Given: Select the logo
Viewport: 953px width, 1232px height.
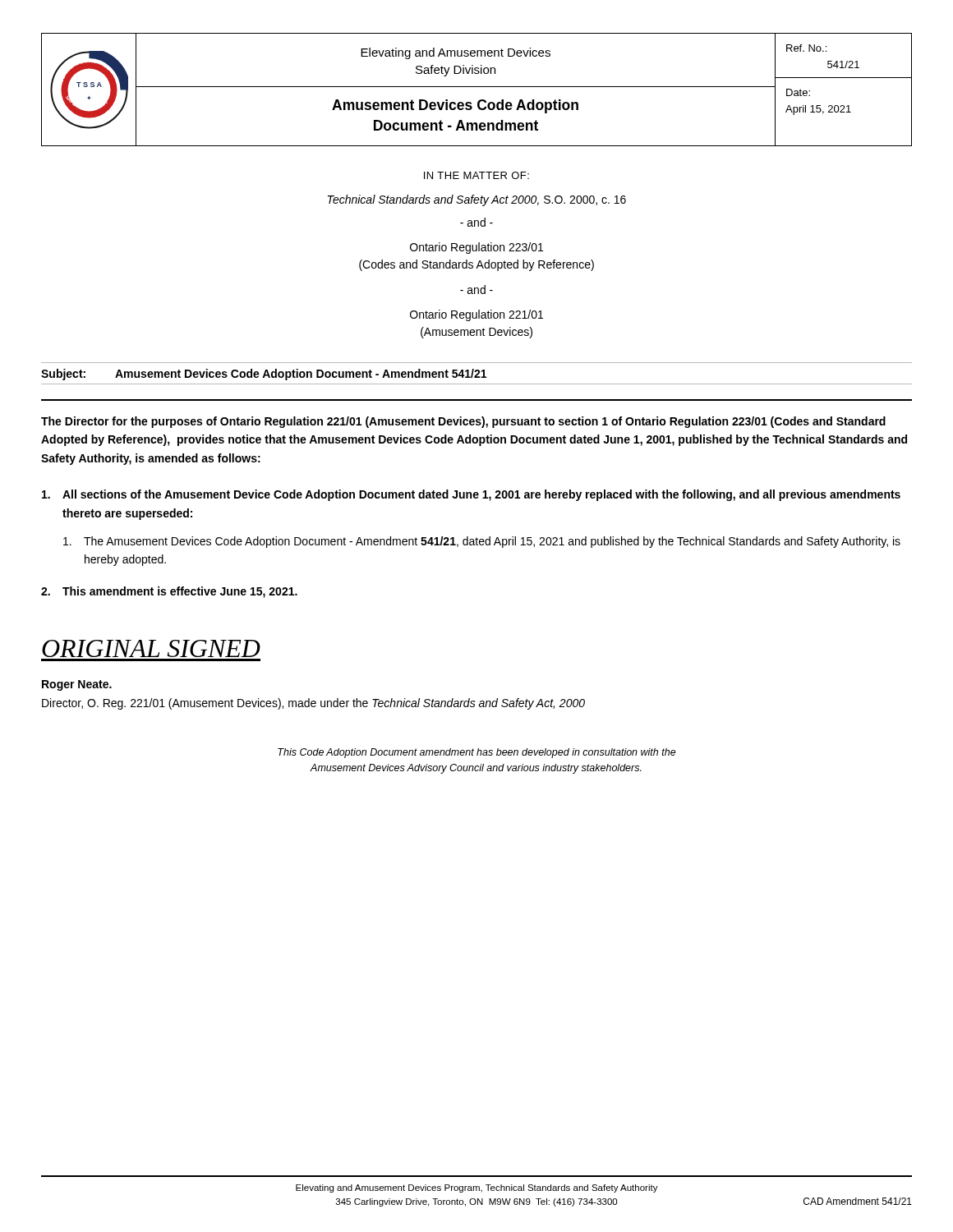Looking at the screenshot, I should pyautogui.click(x=89, y=90).
